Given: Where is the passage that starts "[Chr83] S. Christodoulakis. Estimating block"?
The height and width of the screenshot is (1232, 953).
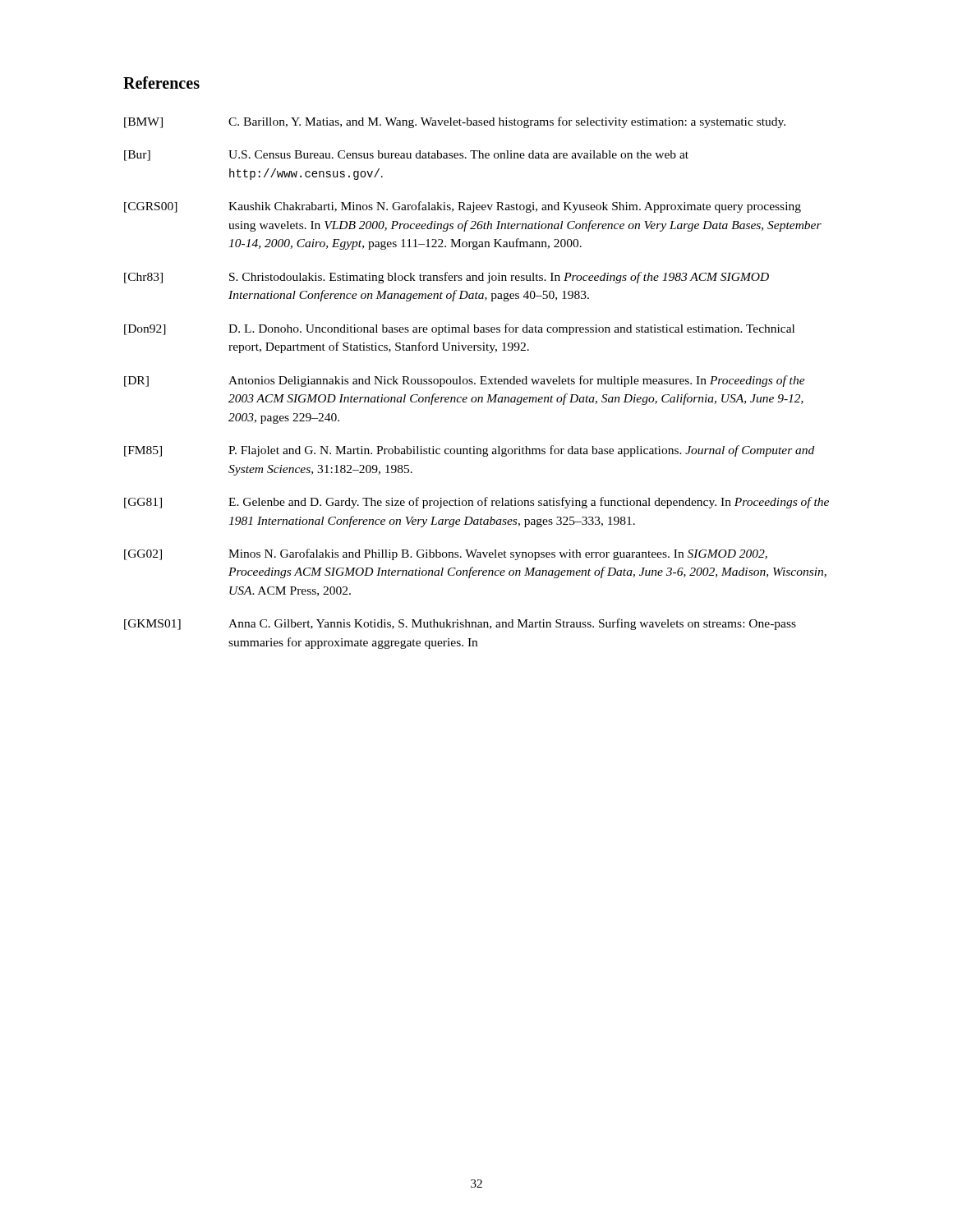Looking at the screenshot, I should (x=476, y=293).
